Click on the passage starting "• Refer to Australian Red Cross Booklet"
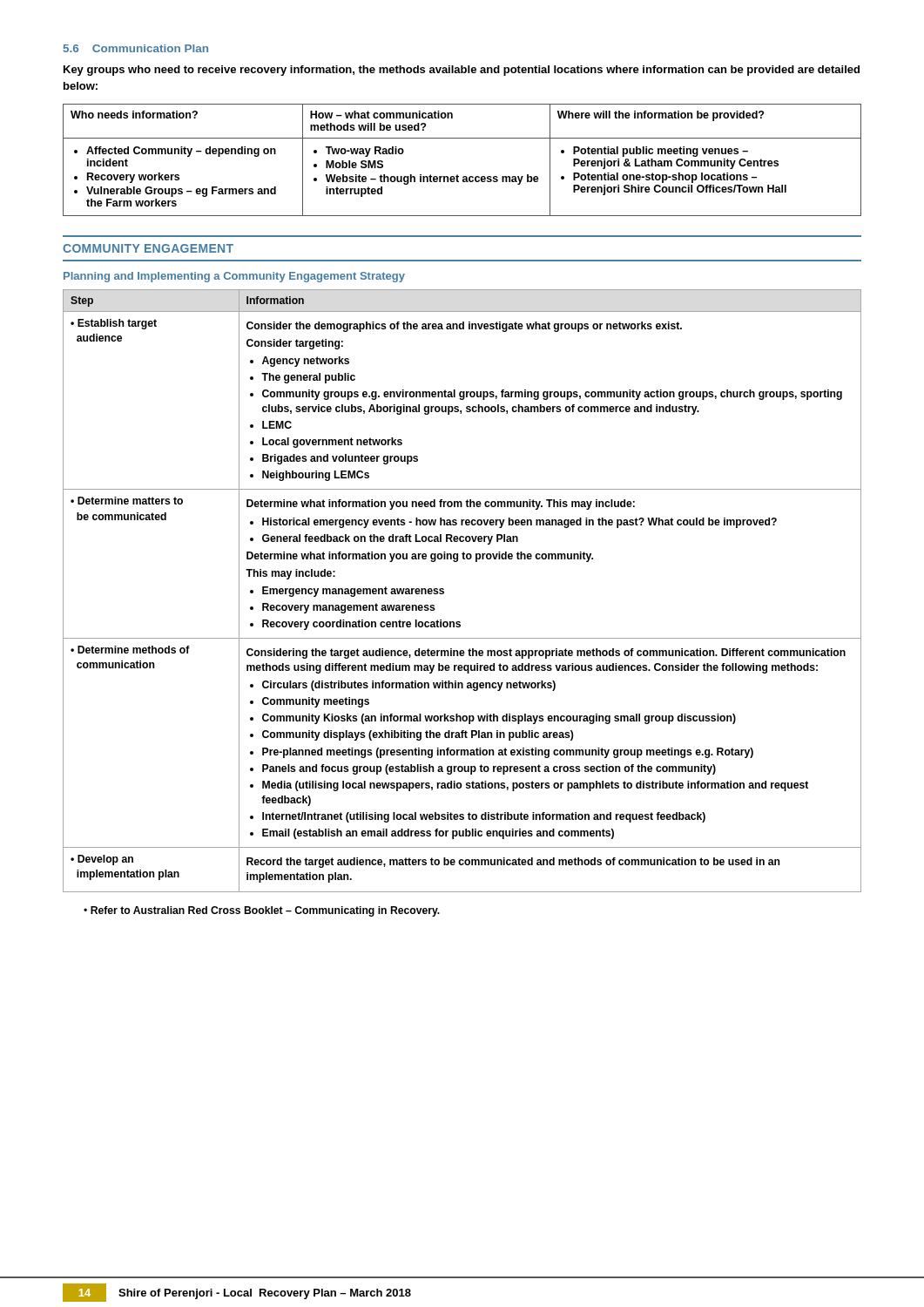Image resolution: width=924 pixels, height=1307 pixels. tap(262, 911)
